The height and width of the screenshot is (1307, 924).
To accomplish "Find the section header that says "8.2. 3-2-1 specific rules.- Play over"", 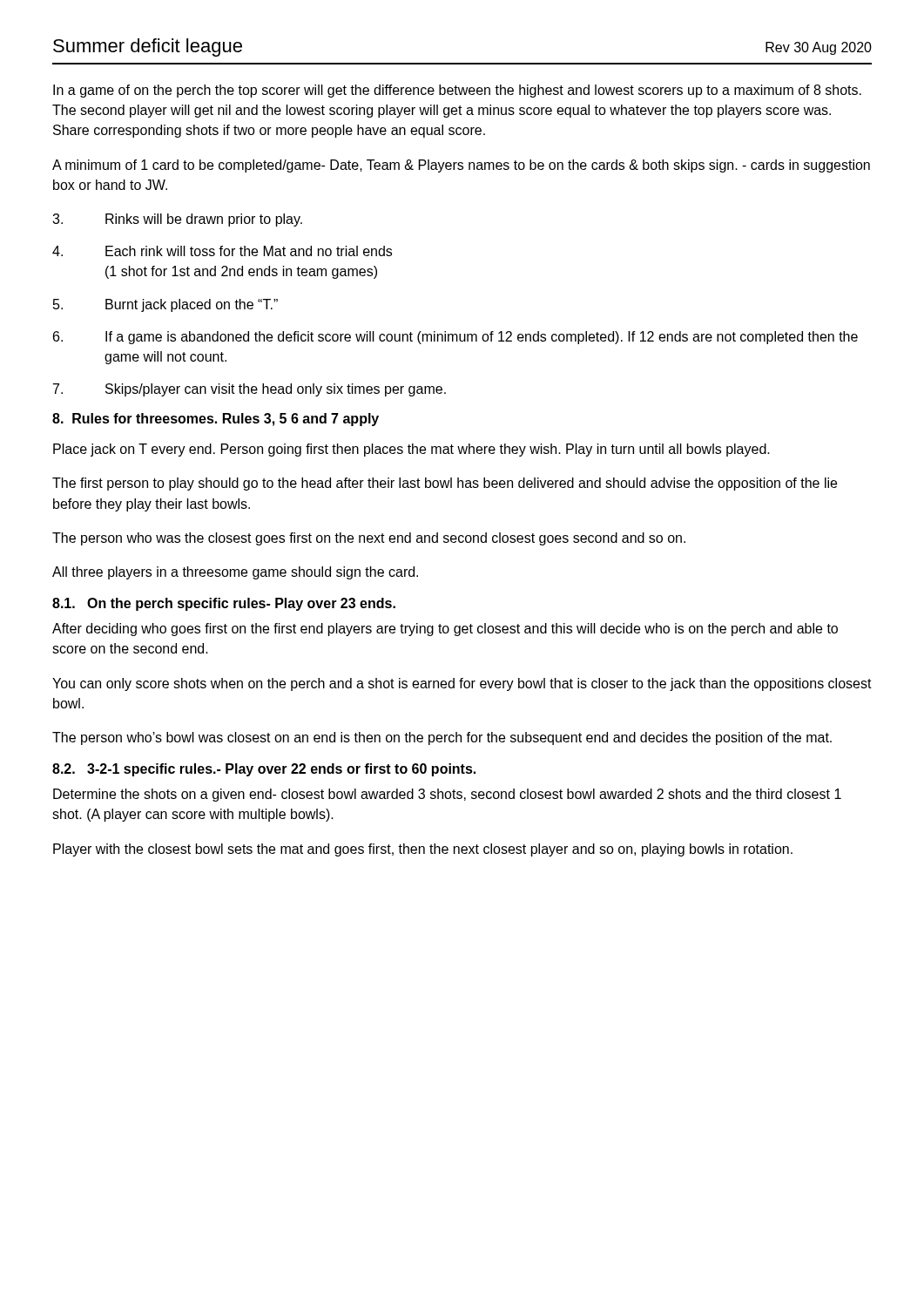I will [x=264, y=769].
